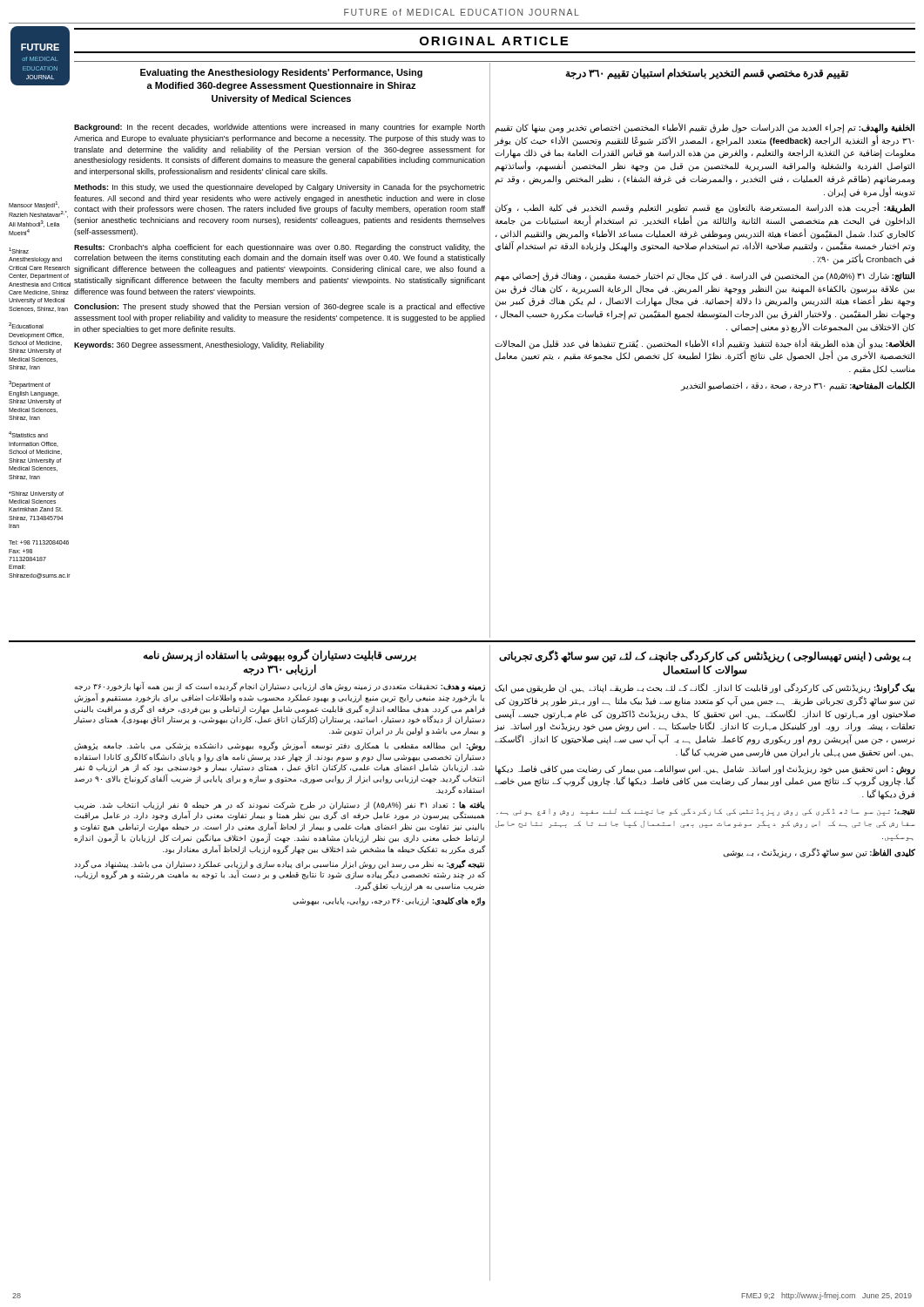Click the passage that begins "Conclusion: The present study showed that the"
The image size is (924, 1307).
pyautogui.click(x=280, y=319)
